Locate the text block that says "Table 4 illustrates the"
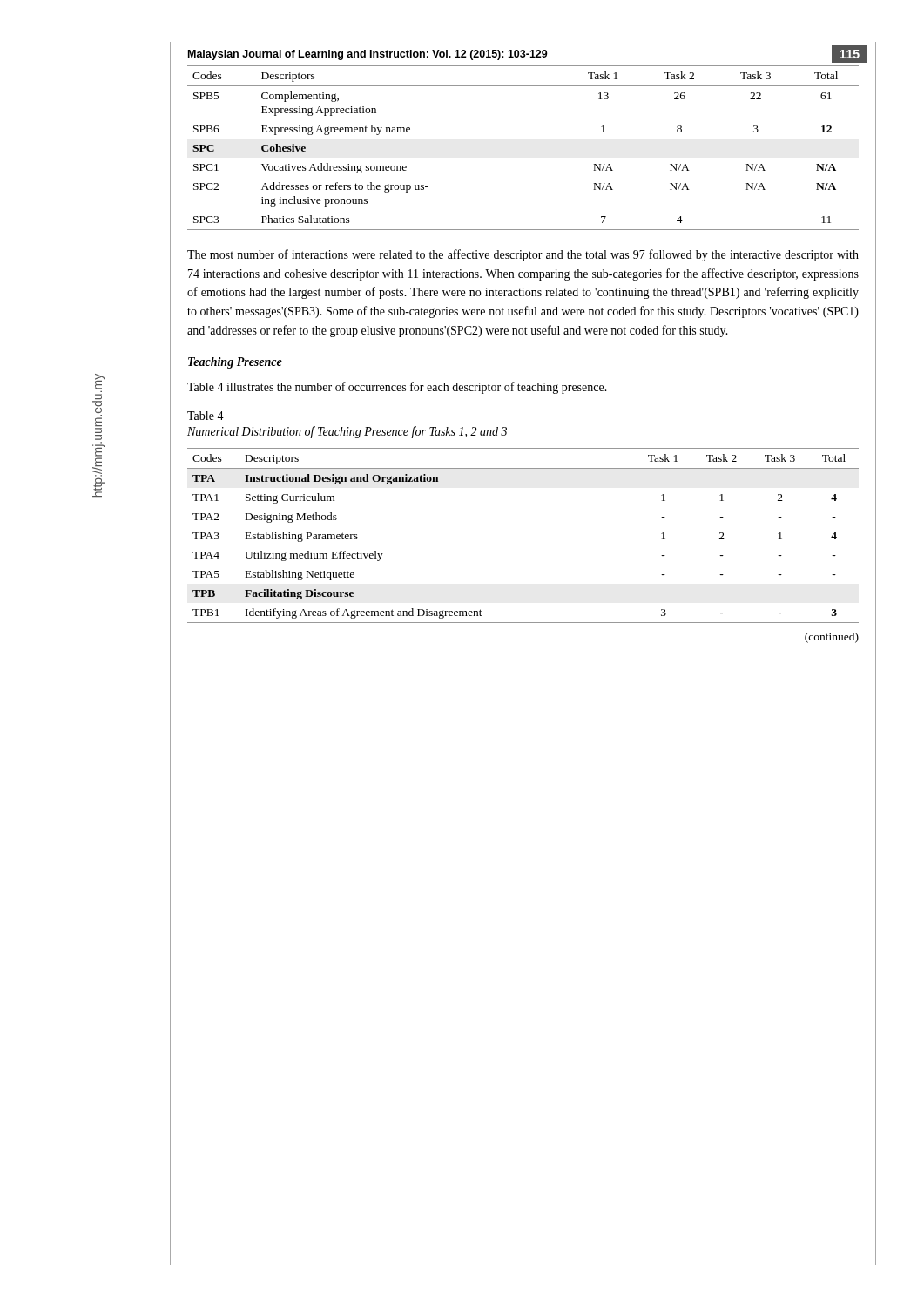The height and width of the screenshot is (1307, 924). 397,388
